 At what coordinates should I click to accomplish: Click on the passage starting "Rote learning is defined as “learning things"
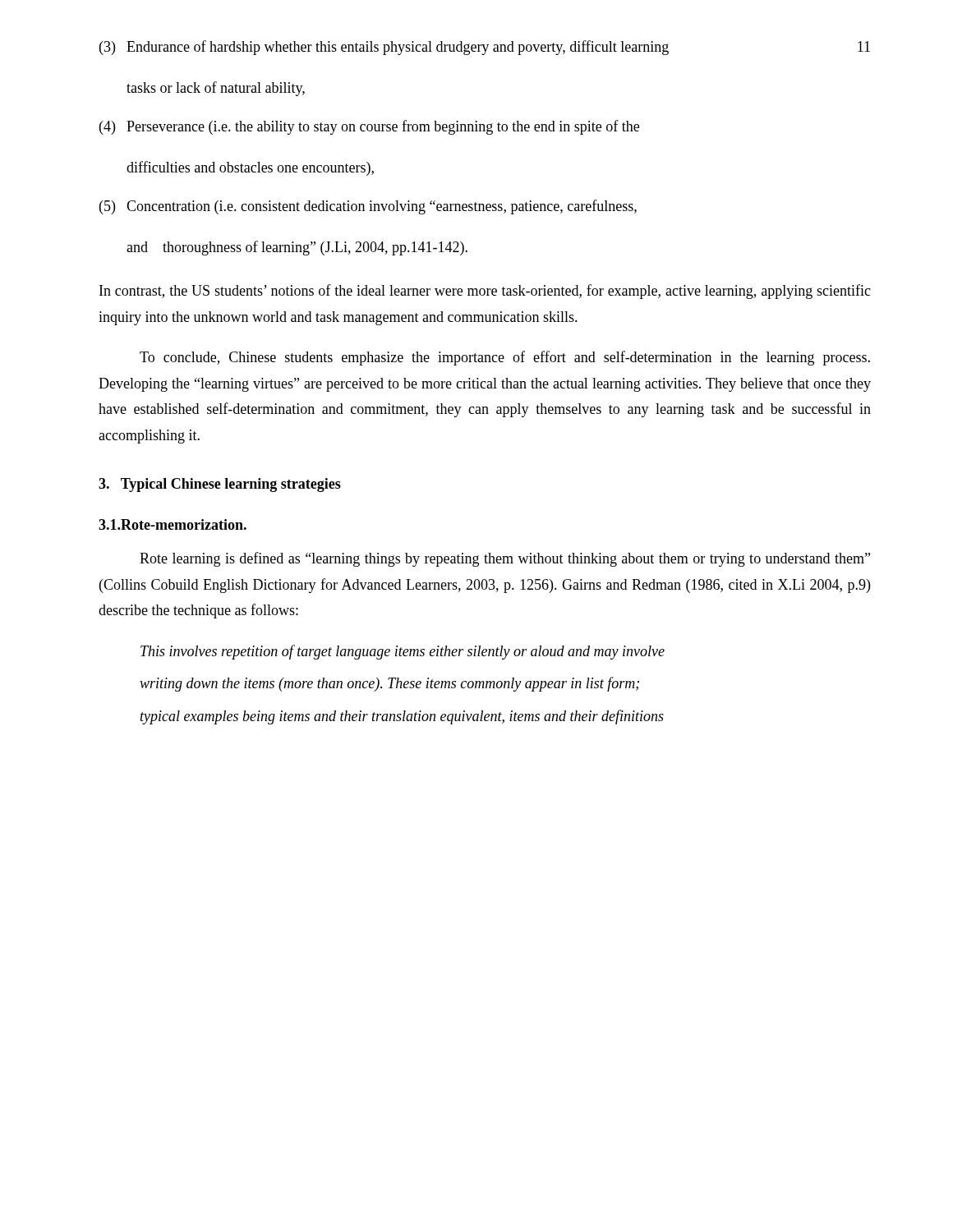click(x=485, y=584)
